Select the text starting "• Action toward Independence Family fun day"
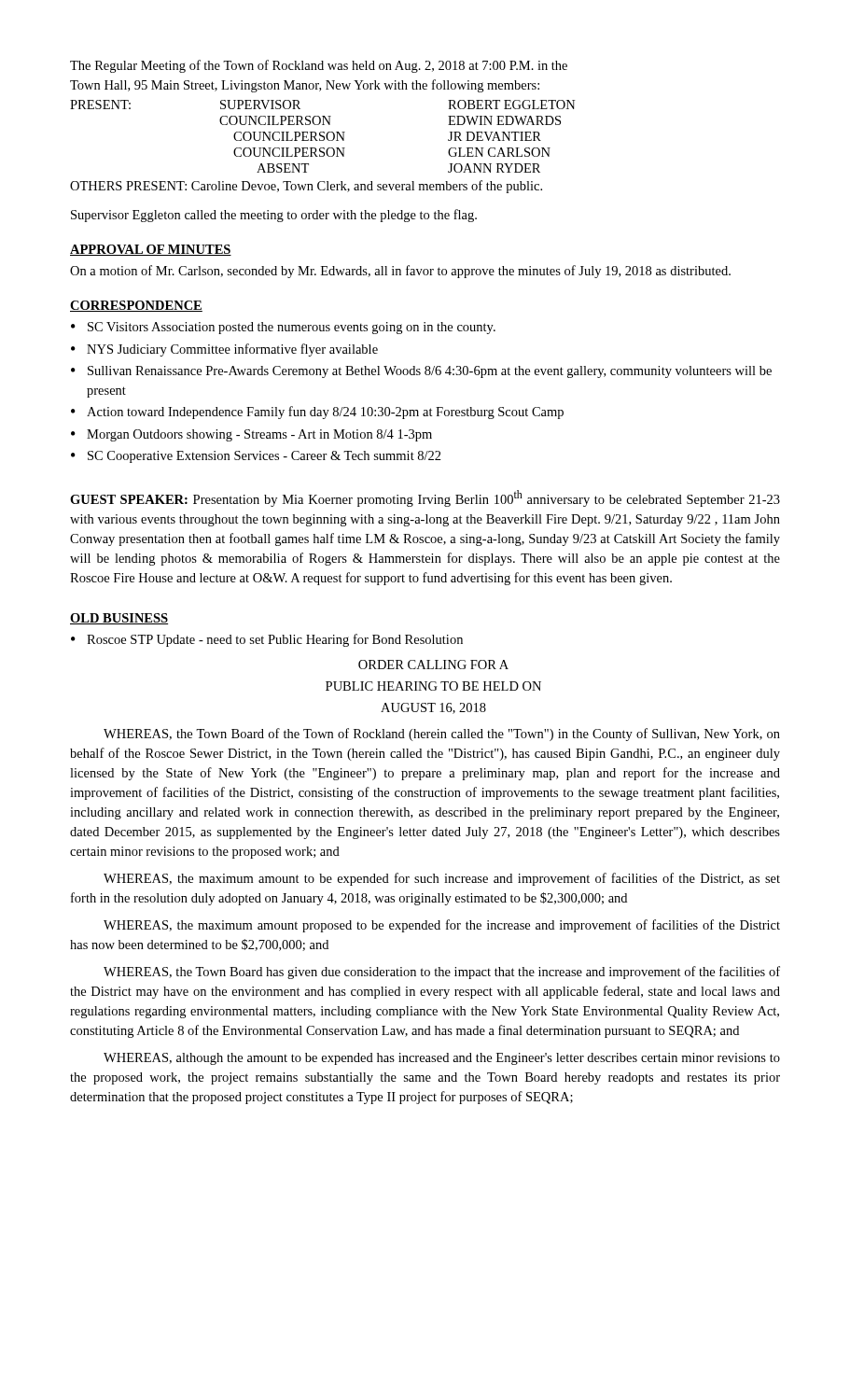 (425, 413)
